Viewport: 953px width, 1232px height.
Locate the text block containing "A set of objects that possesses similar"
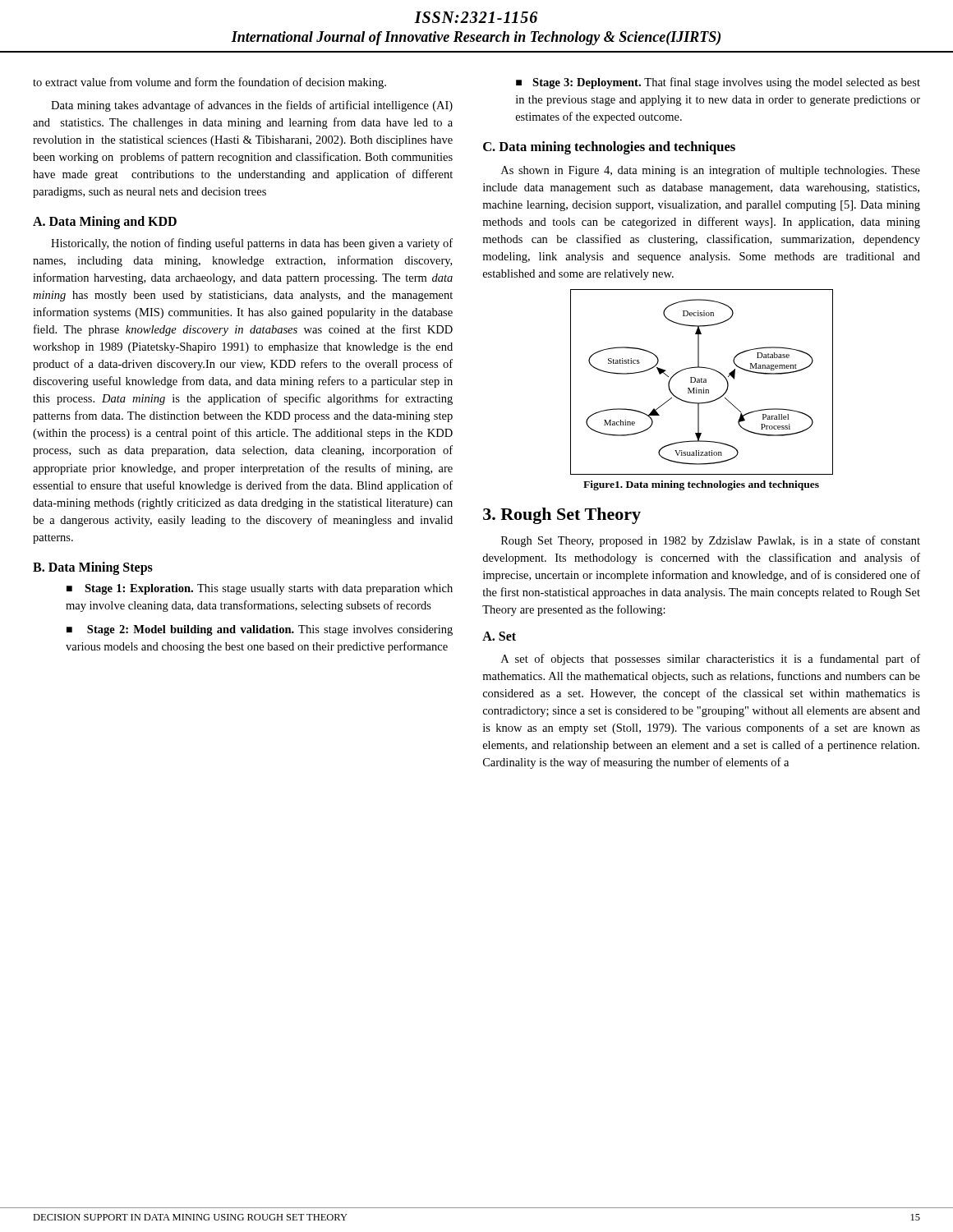(x=701, y=711)
